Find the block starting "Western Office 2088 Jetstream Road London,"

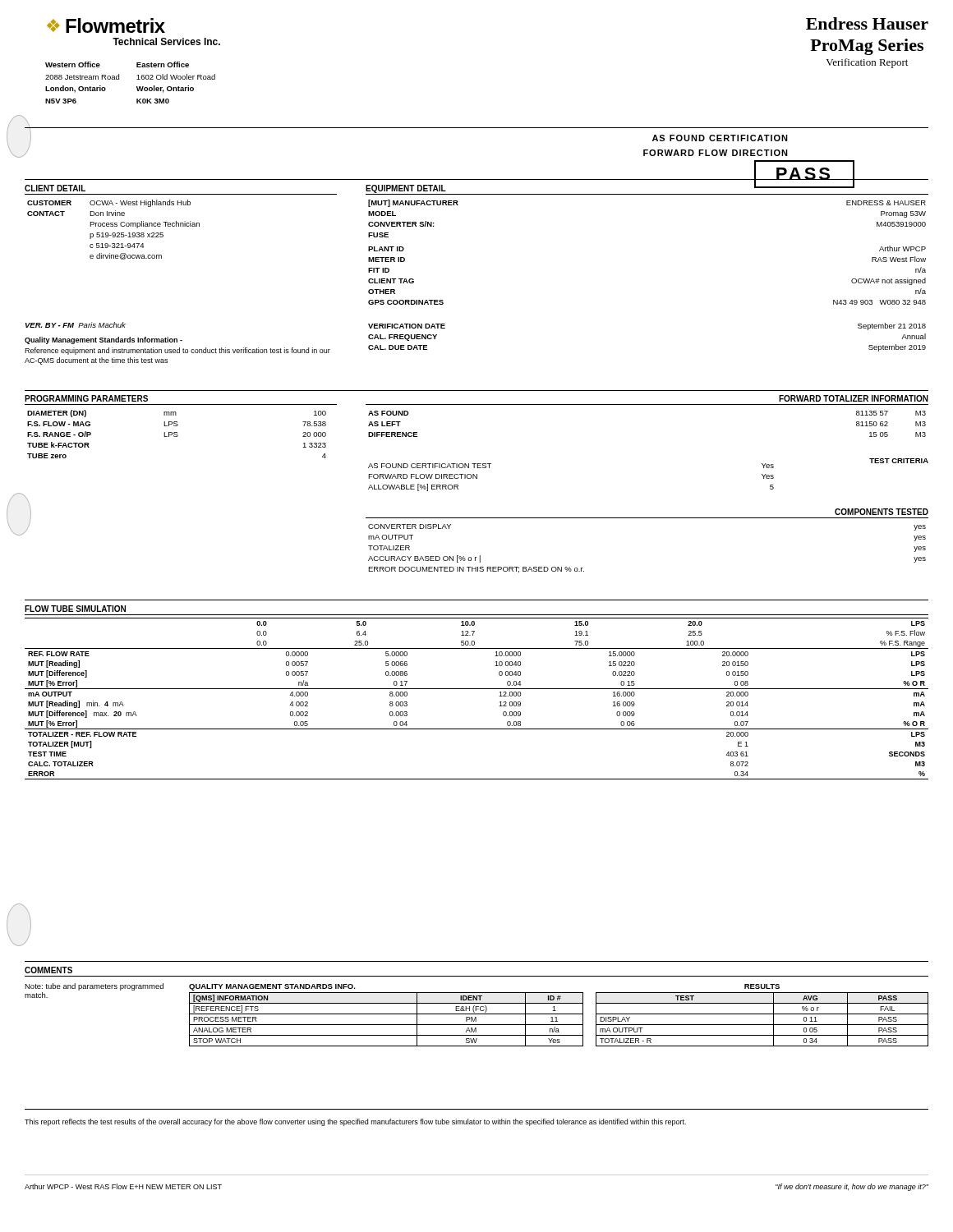tap(130, 83)
